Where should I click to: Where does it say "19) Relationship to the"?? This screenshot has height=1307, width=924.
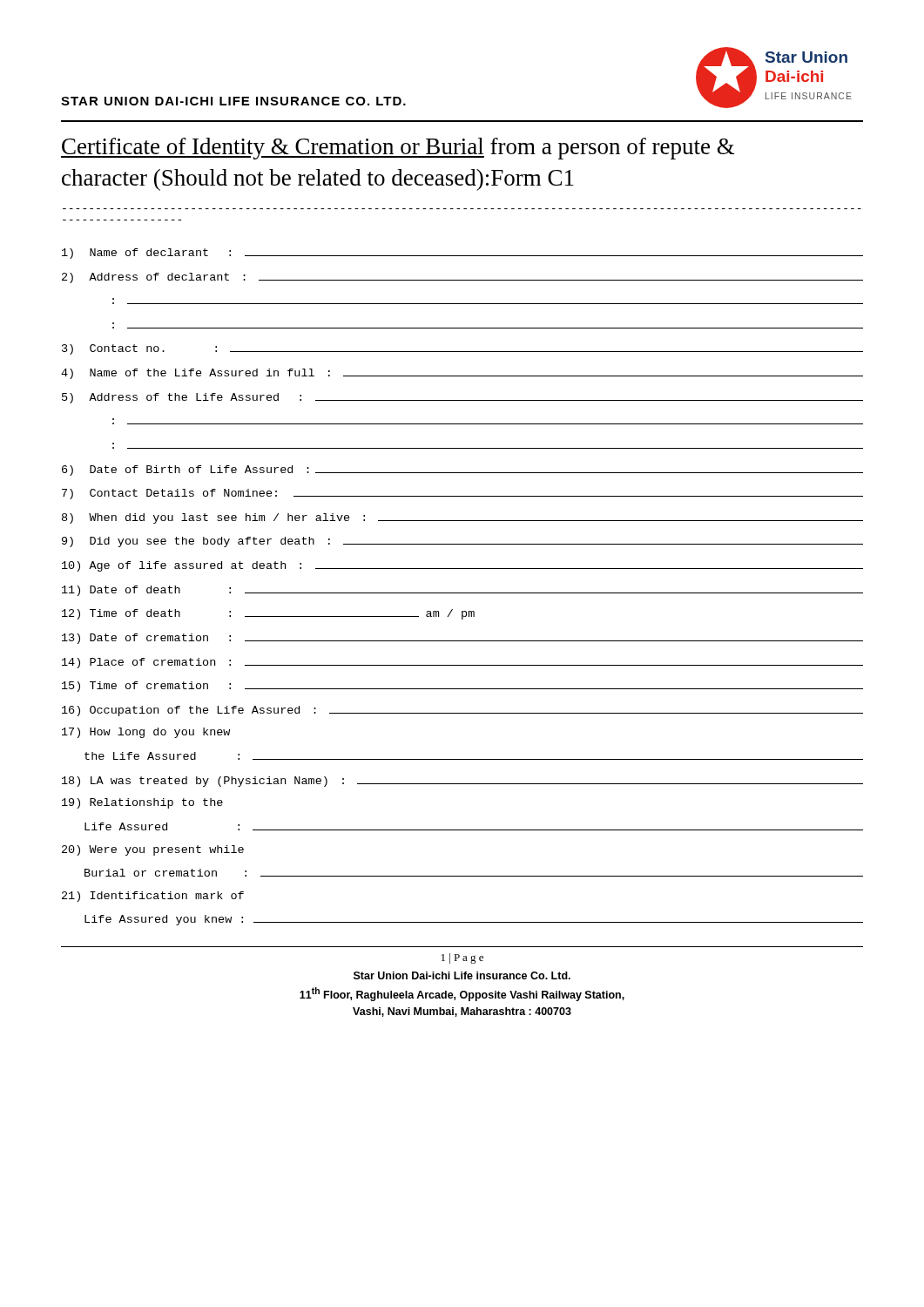tap(142, 803)
